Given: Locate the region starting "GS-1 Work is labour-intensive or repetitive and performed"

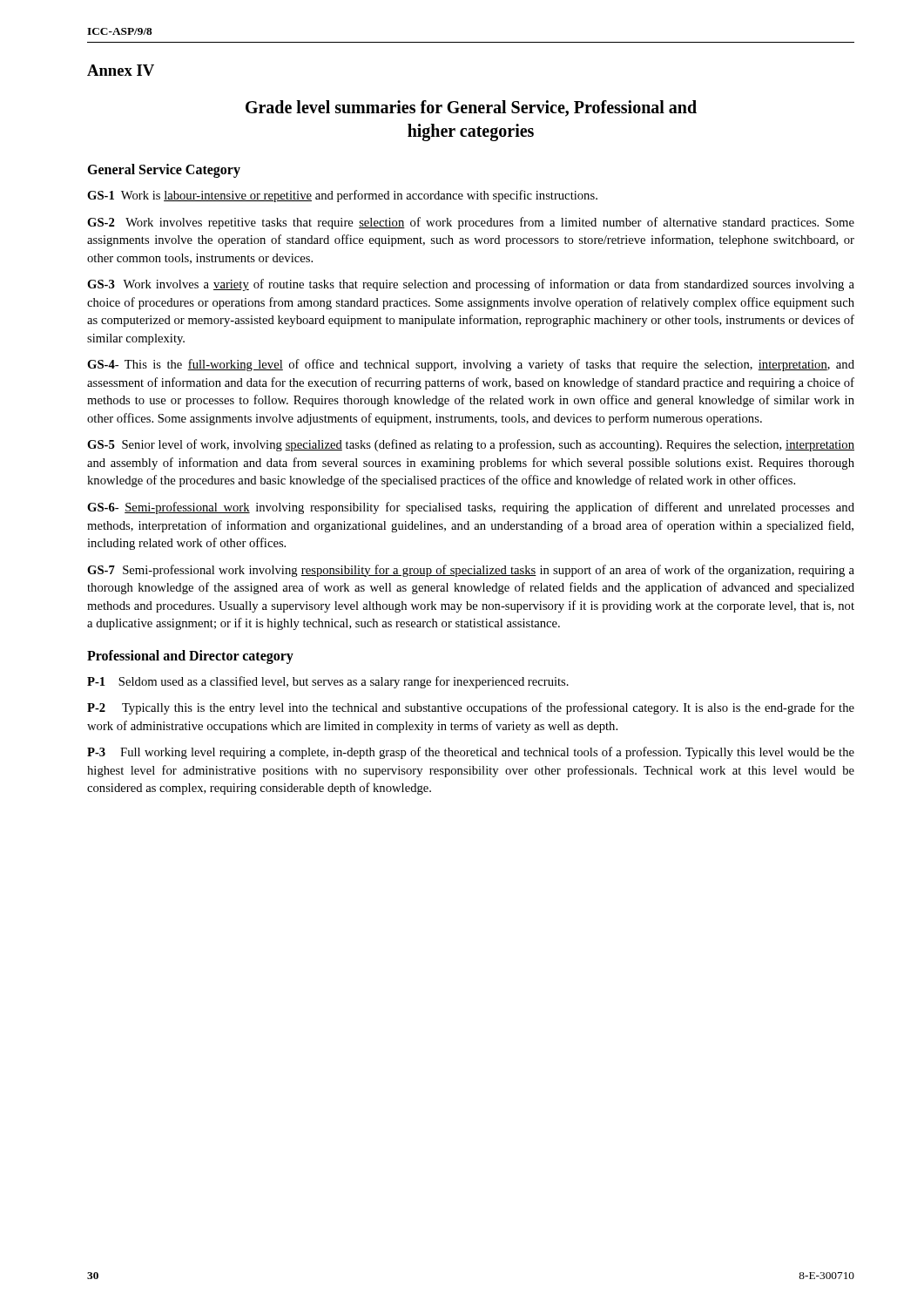Looking at the screenshot, I should coord(343,195).
